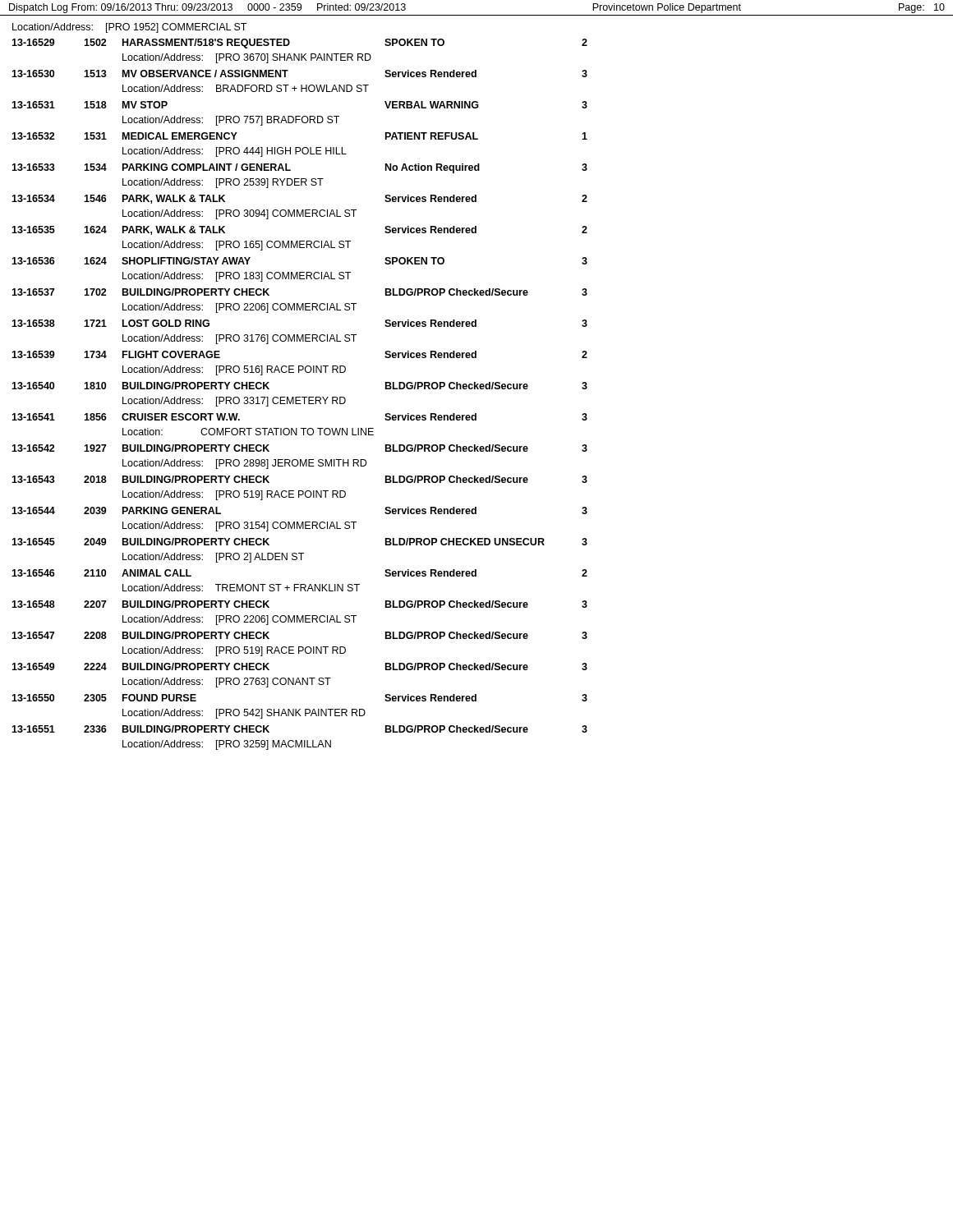Find the list item that reads "13-16541 1856 CRUISER ESCORT W.W. Services"

point(476,425)
